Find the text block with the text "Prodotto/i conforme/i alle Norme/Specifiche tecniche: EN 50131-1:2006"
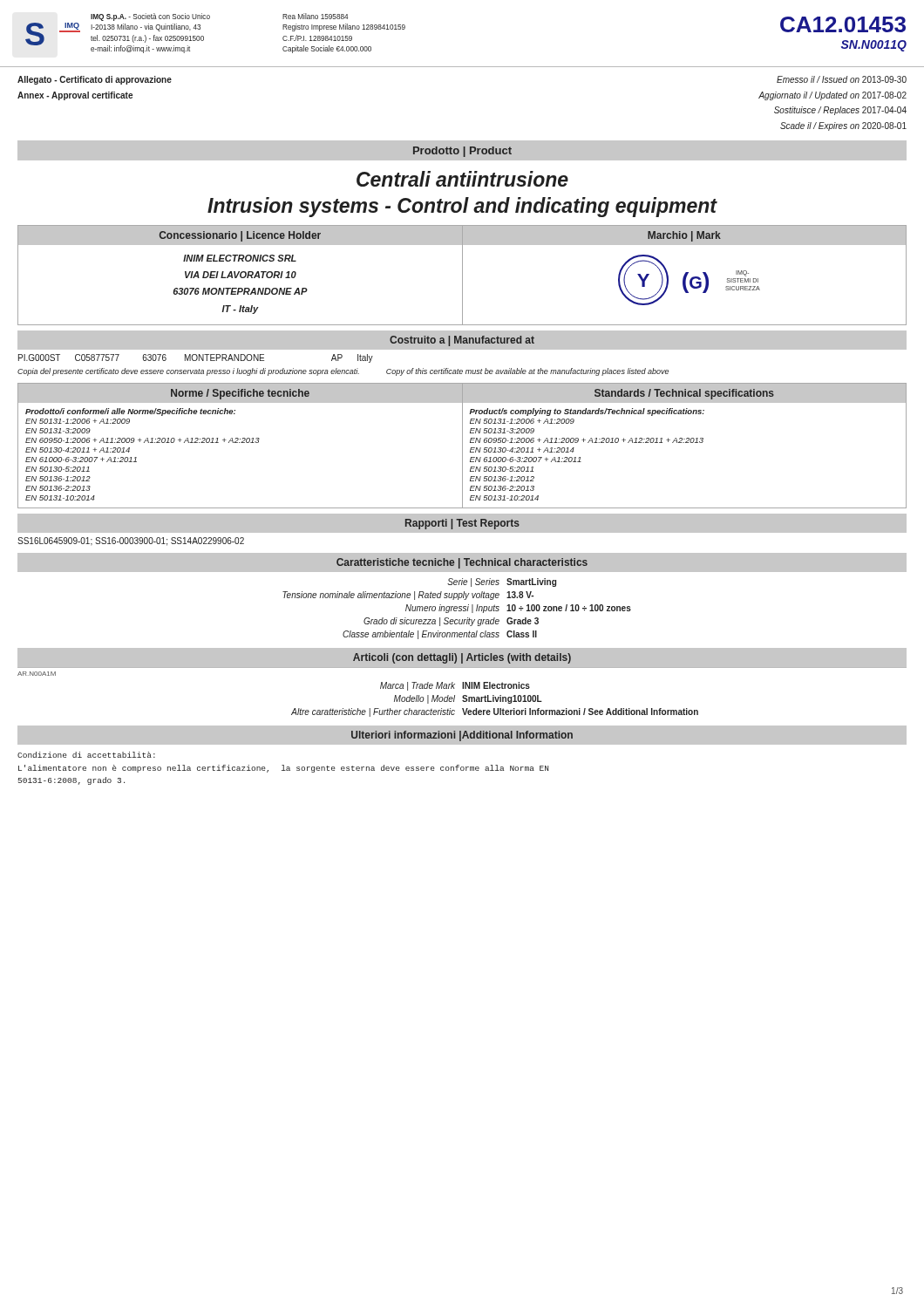 pyautogui.click(x=142, y=454)
